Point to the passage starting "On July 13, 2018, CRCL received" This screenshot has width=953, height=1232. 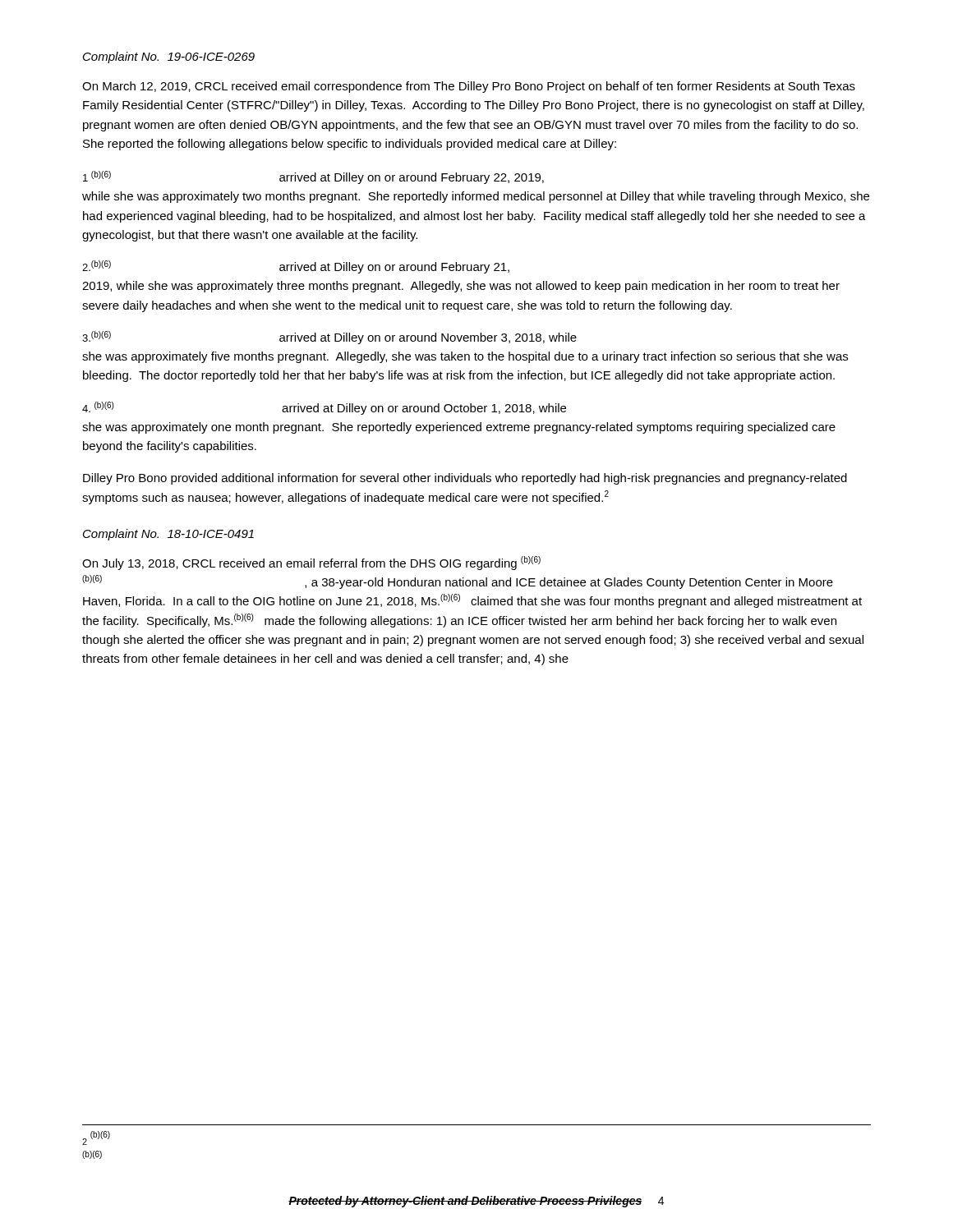pyautogui.click(x=473, y=610)
